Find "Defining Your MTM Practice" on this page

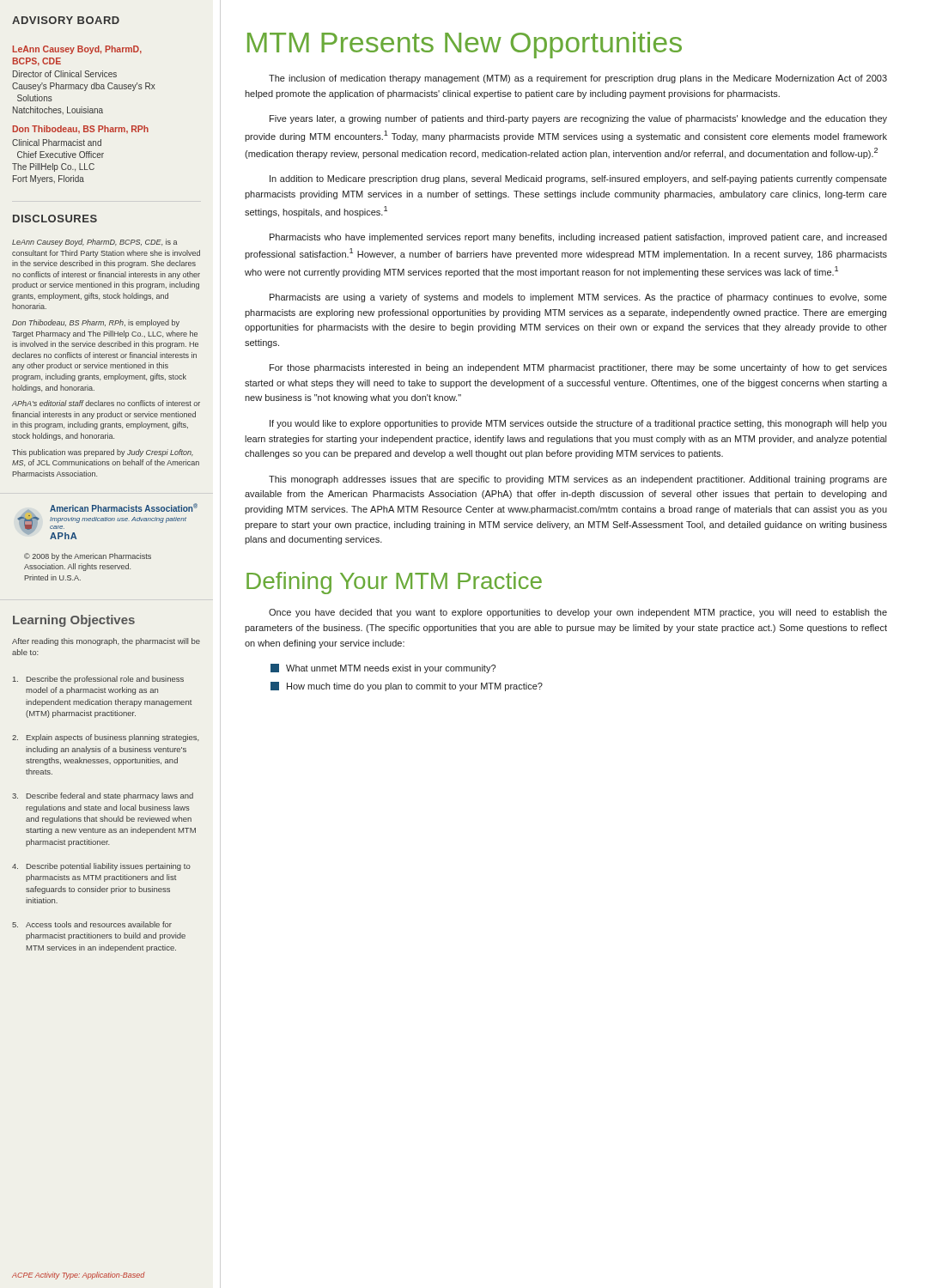tap(394, 583)
